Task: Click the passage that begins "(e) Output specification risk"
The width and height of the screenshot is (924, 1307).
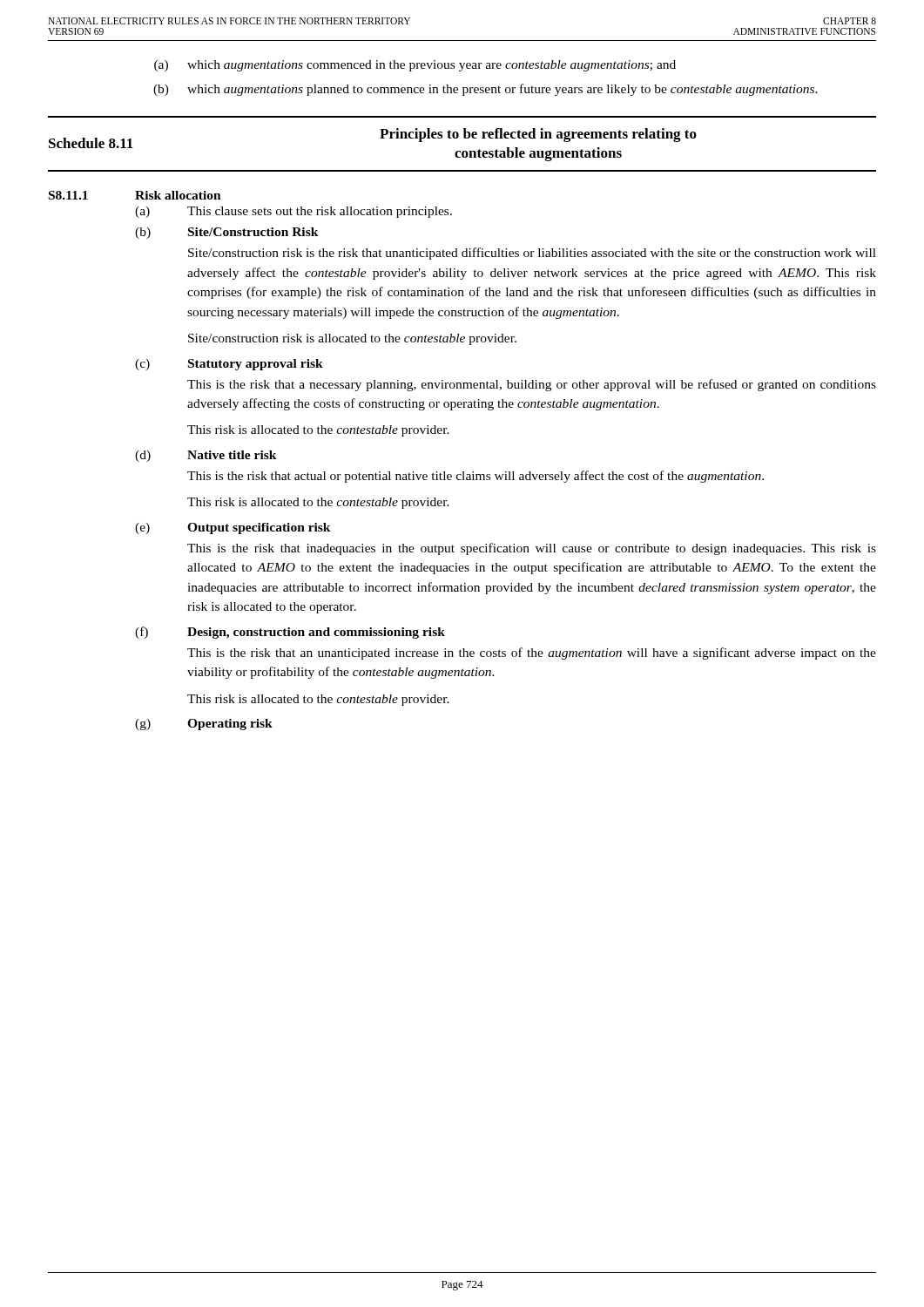Action: point(506,568)
